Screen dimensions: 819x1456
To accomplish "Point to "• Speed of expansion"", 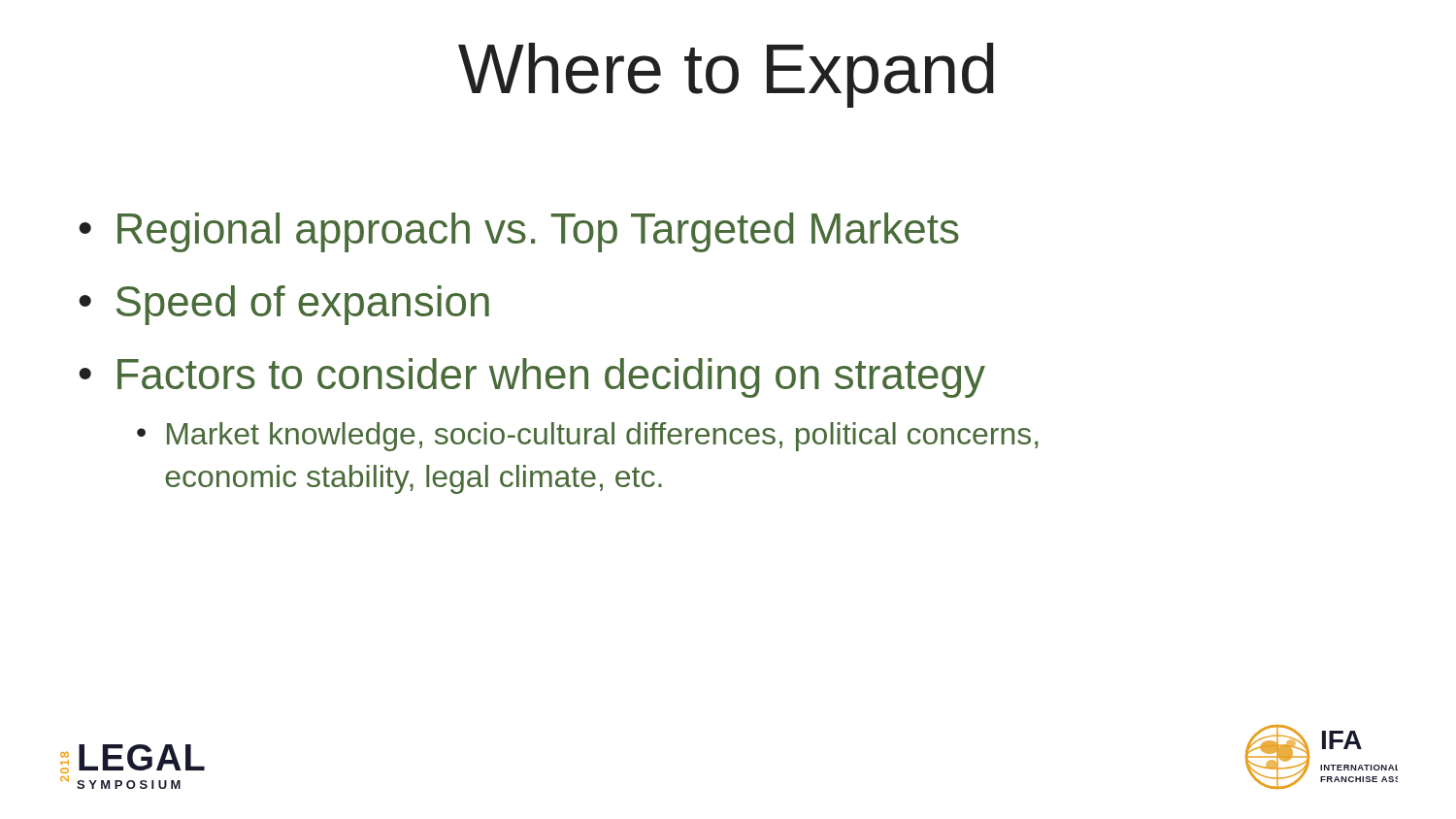I will coord(285,302).
